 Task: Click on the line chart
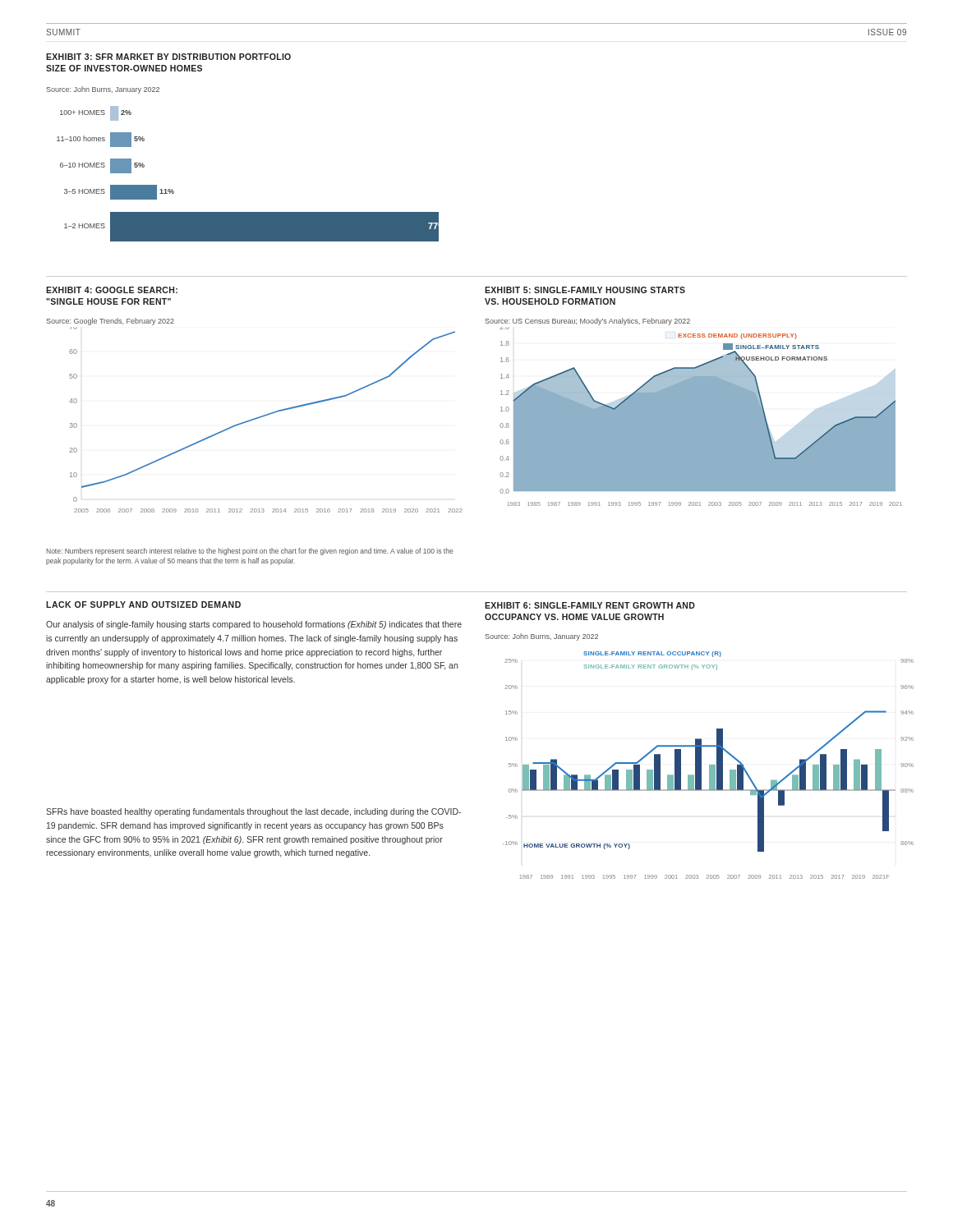[x=254, y=434]
